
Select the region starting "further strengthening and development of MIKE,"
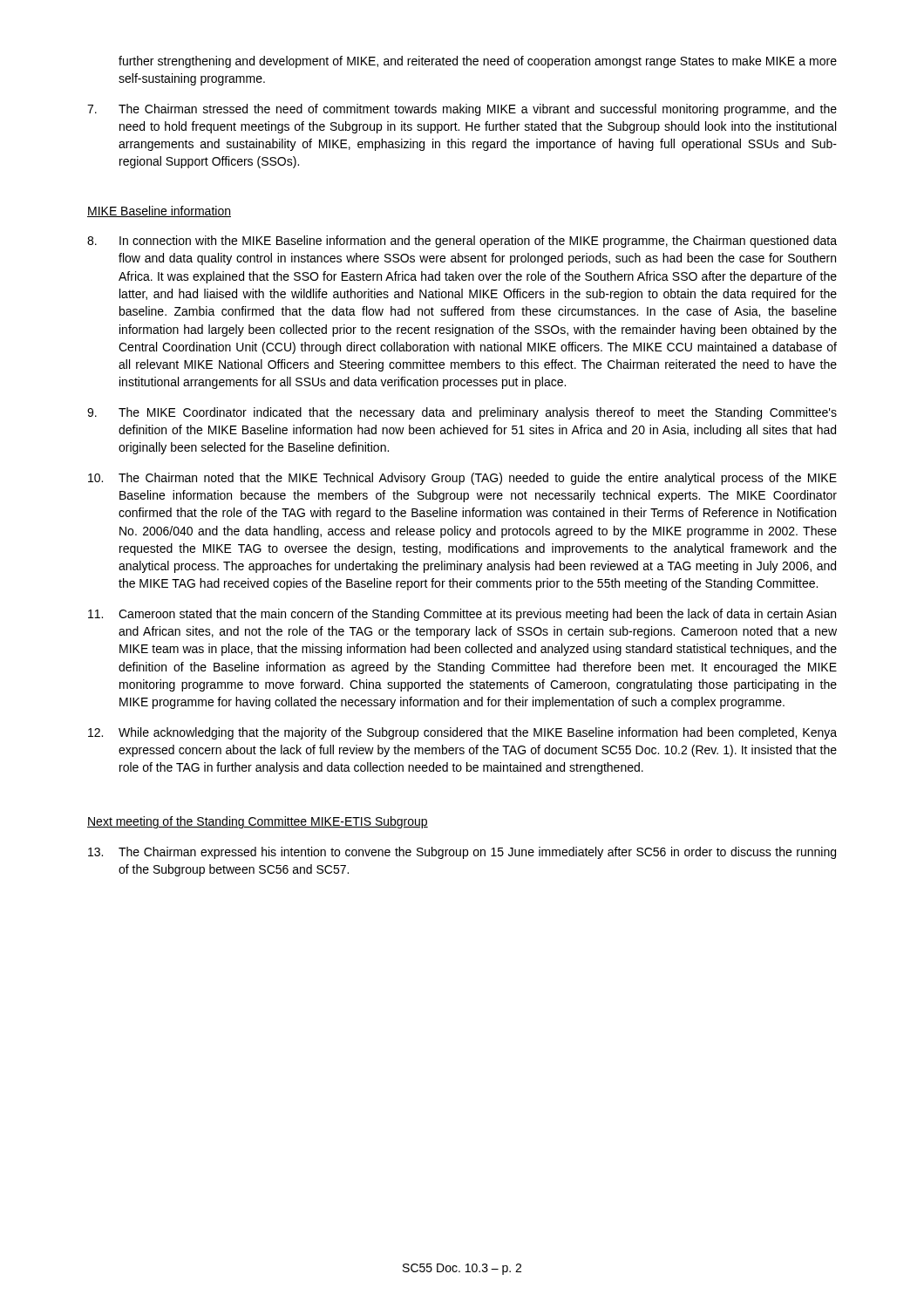pos(478,70)
